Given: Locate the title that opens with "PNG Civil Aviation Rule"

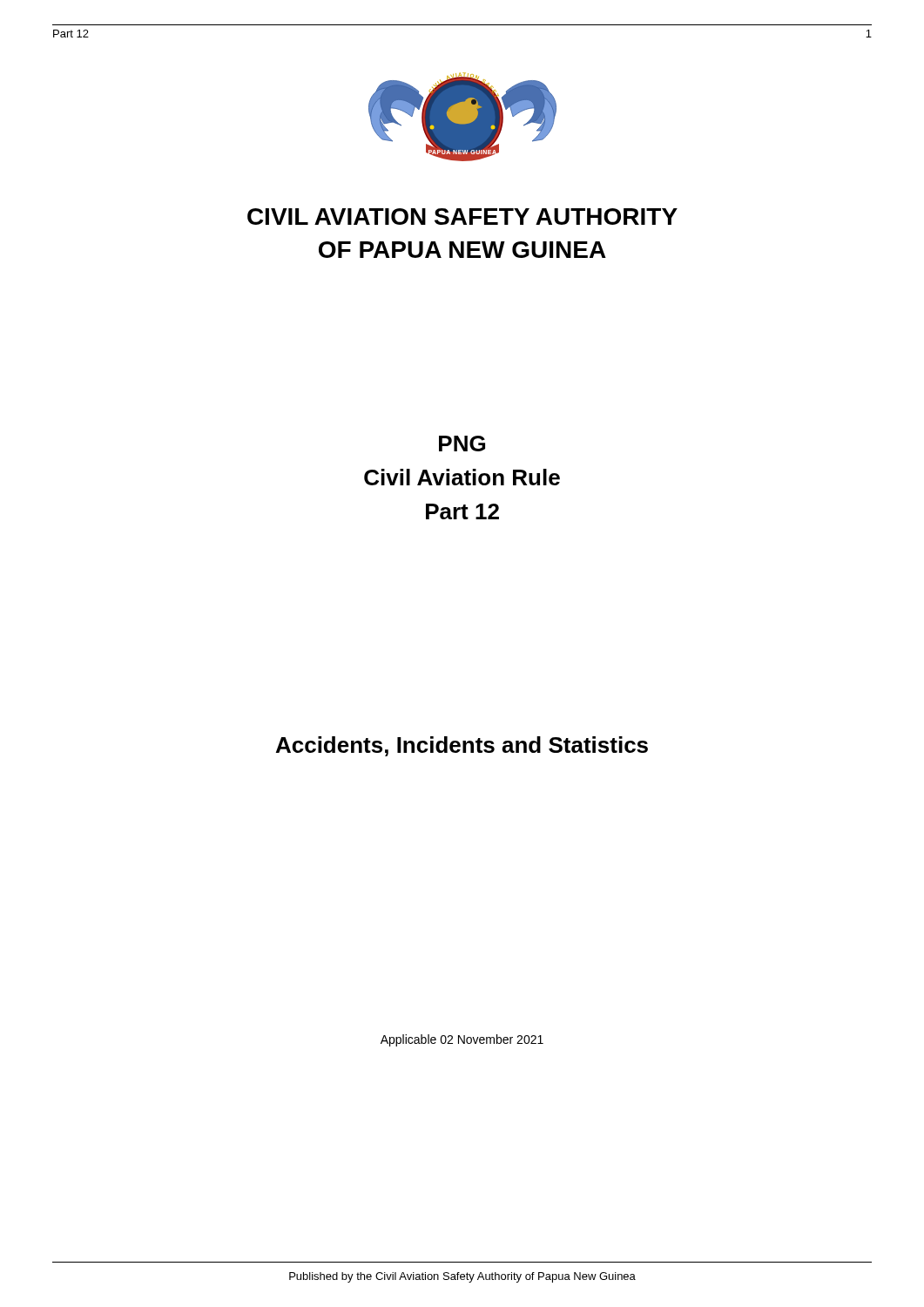Looking at the screenshot, I should (462, 478).
